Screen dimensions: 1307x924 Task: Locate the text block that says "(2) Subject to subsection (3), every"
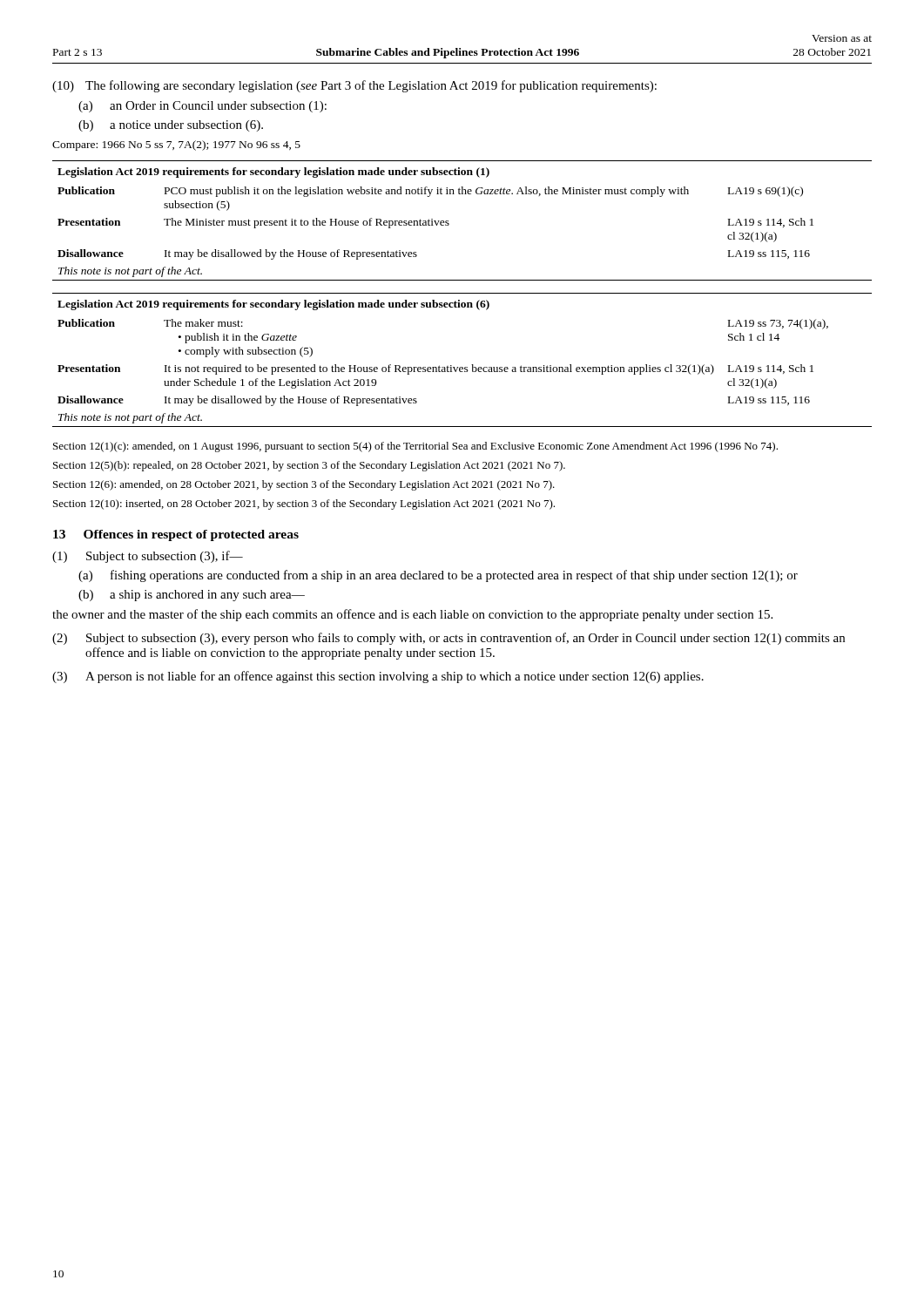point(462,646)
